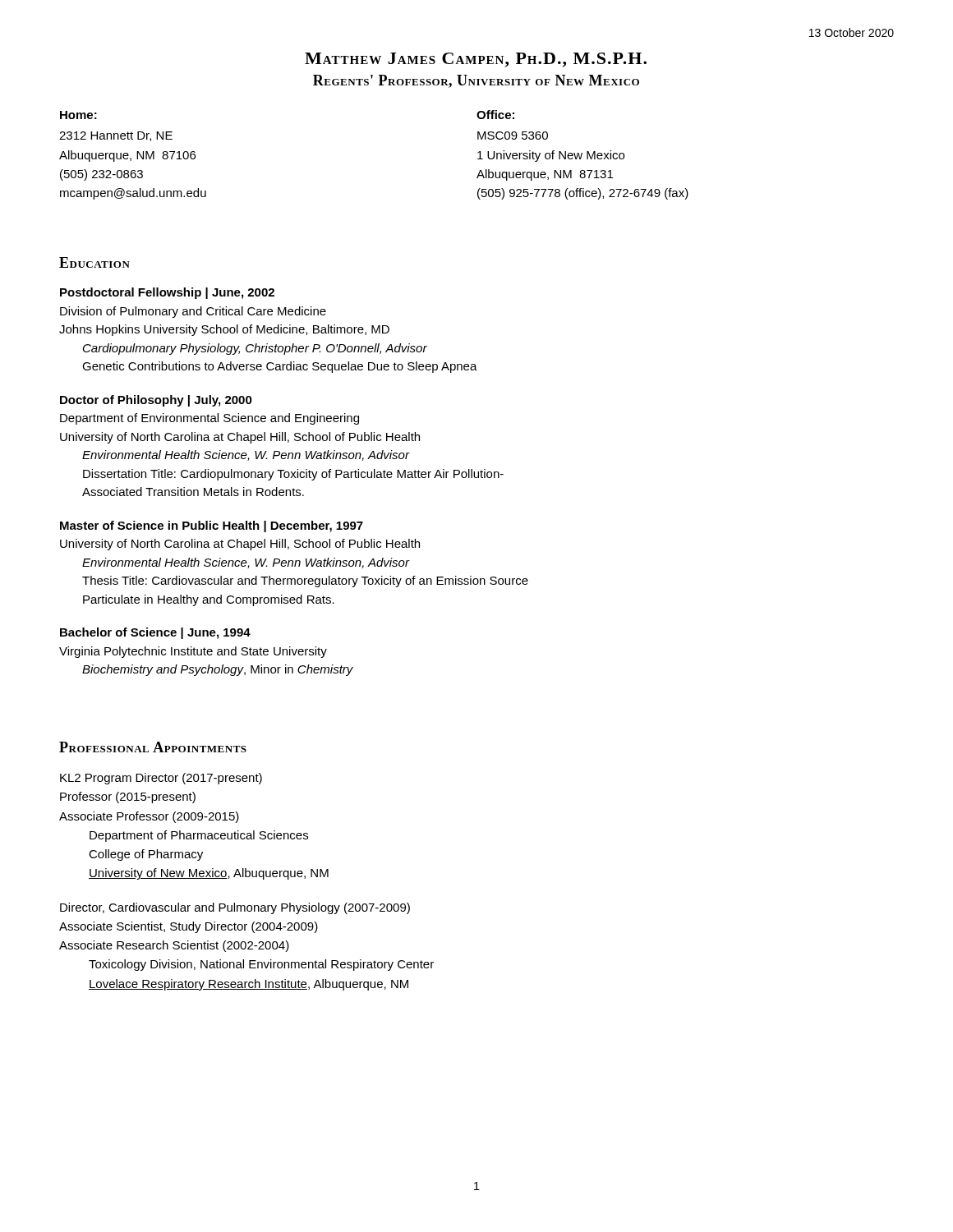Click on the text block containing "Director, Cardiovascular and Pulmonary Physiology (2007-2009) Associate"
Image resolution: width=953 pixels, height=1232 pixels.
(x=247, y=945)
